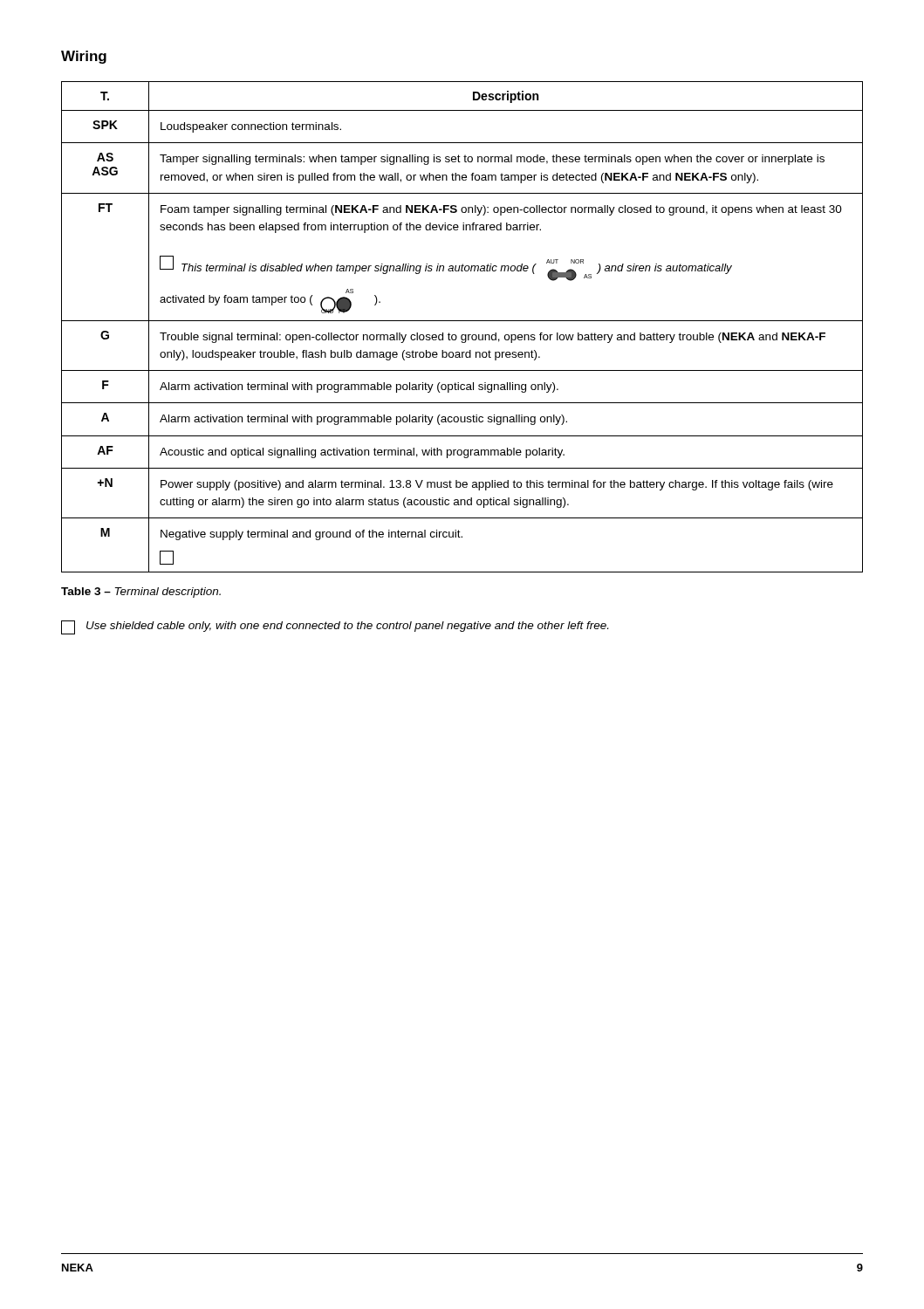Image resolution: width=924 pixels, height=1309 pixels.
Task: Select the table that reads "Foam tamper signalling terminal"
Action: click(x=462, y=327)
